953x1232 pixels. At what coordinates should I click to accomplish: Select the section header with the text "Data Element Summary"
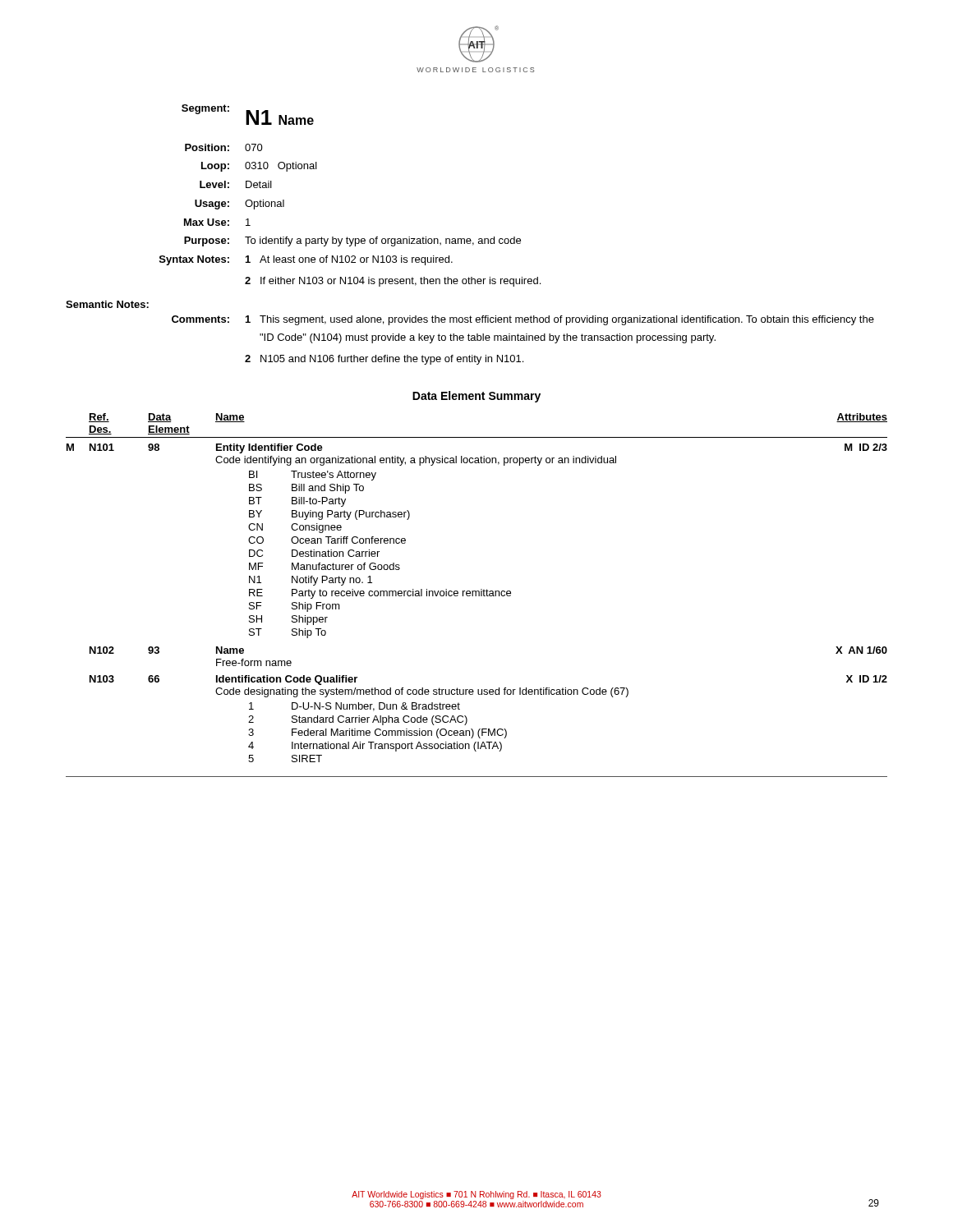[476, 396]
